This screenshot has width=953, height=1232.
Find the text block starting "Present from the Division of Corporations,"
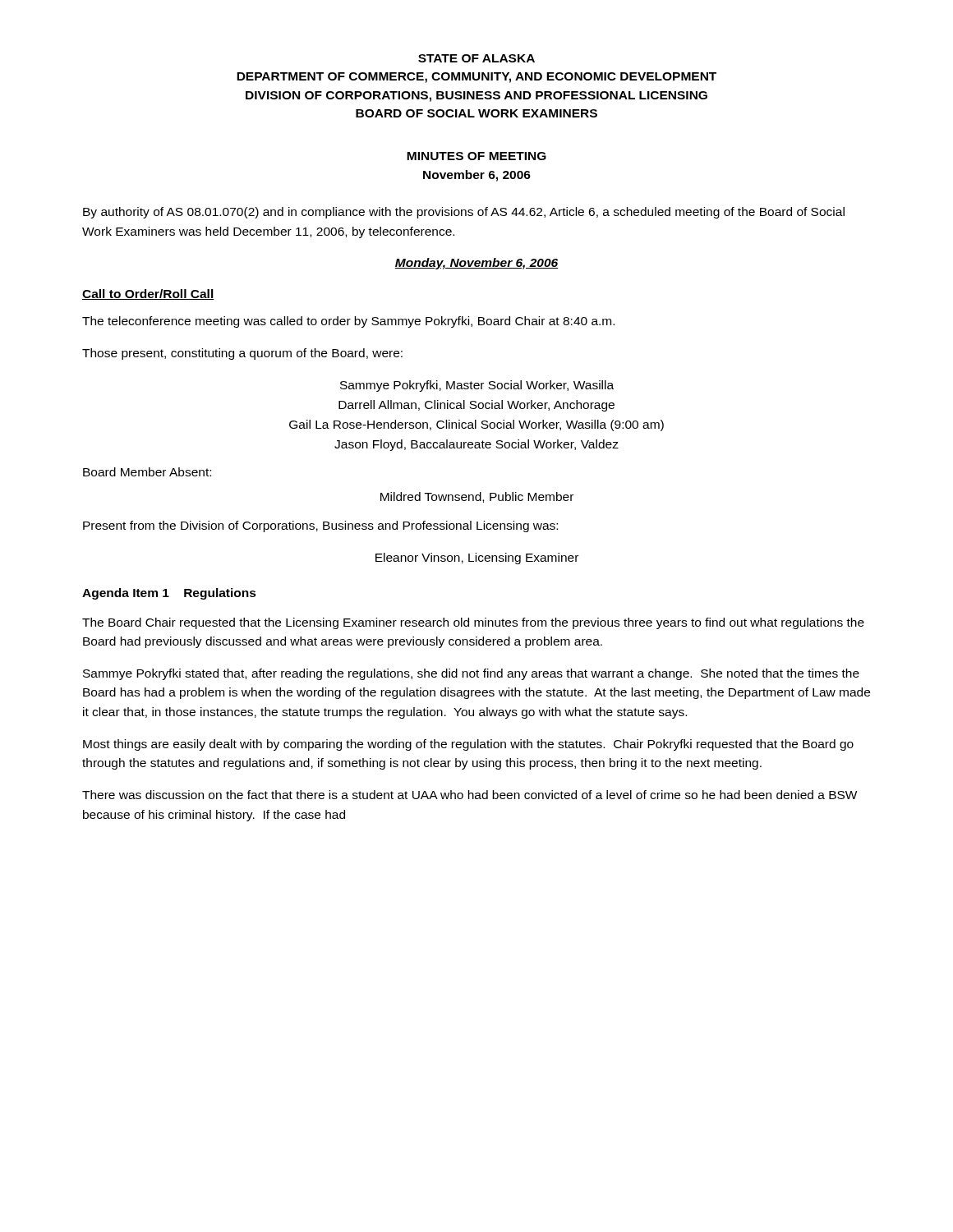tap(321, 525)
